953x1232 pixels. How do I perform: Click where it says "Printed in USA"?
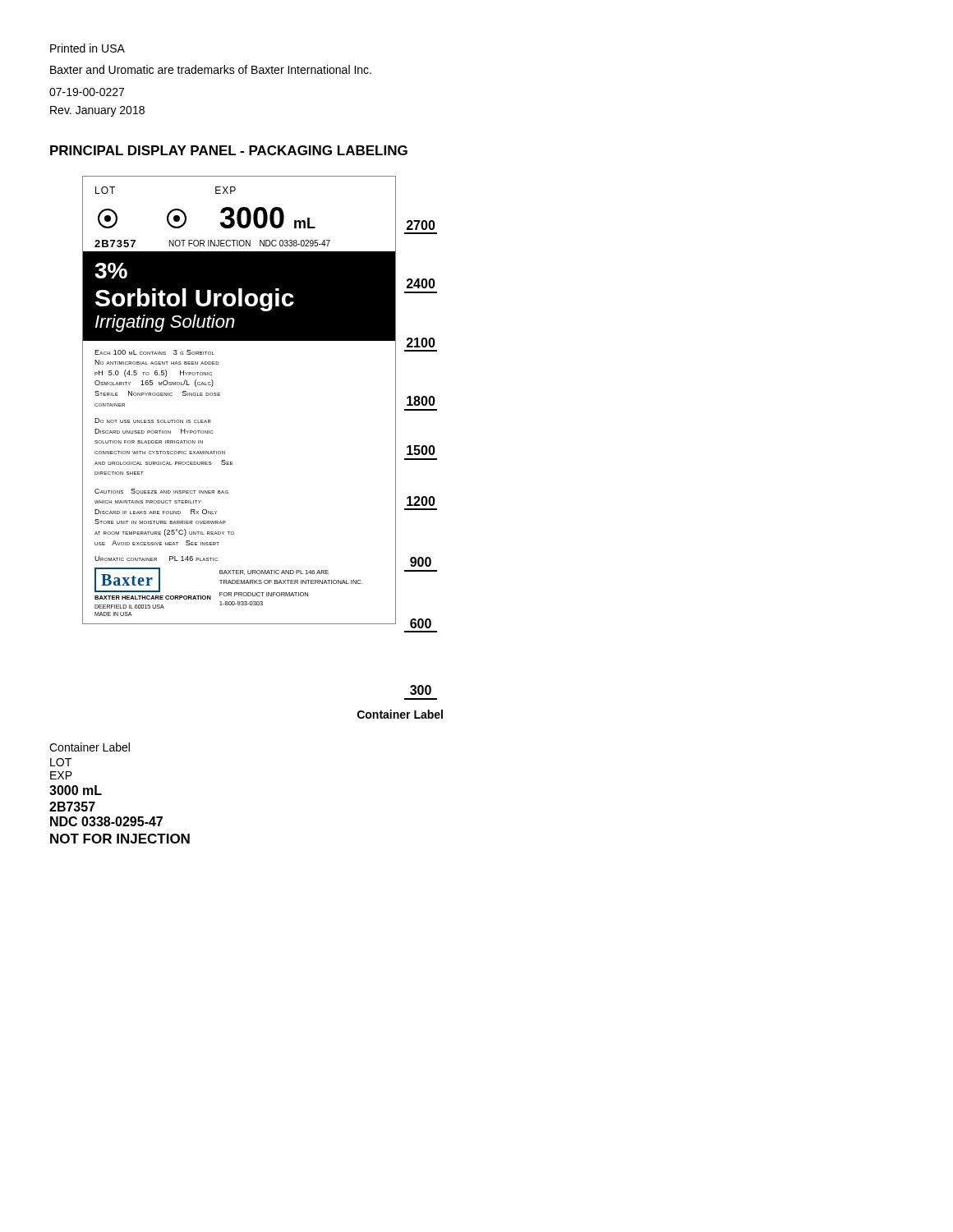[87, 48]
